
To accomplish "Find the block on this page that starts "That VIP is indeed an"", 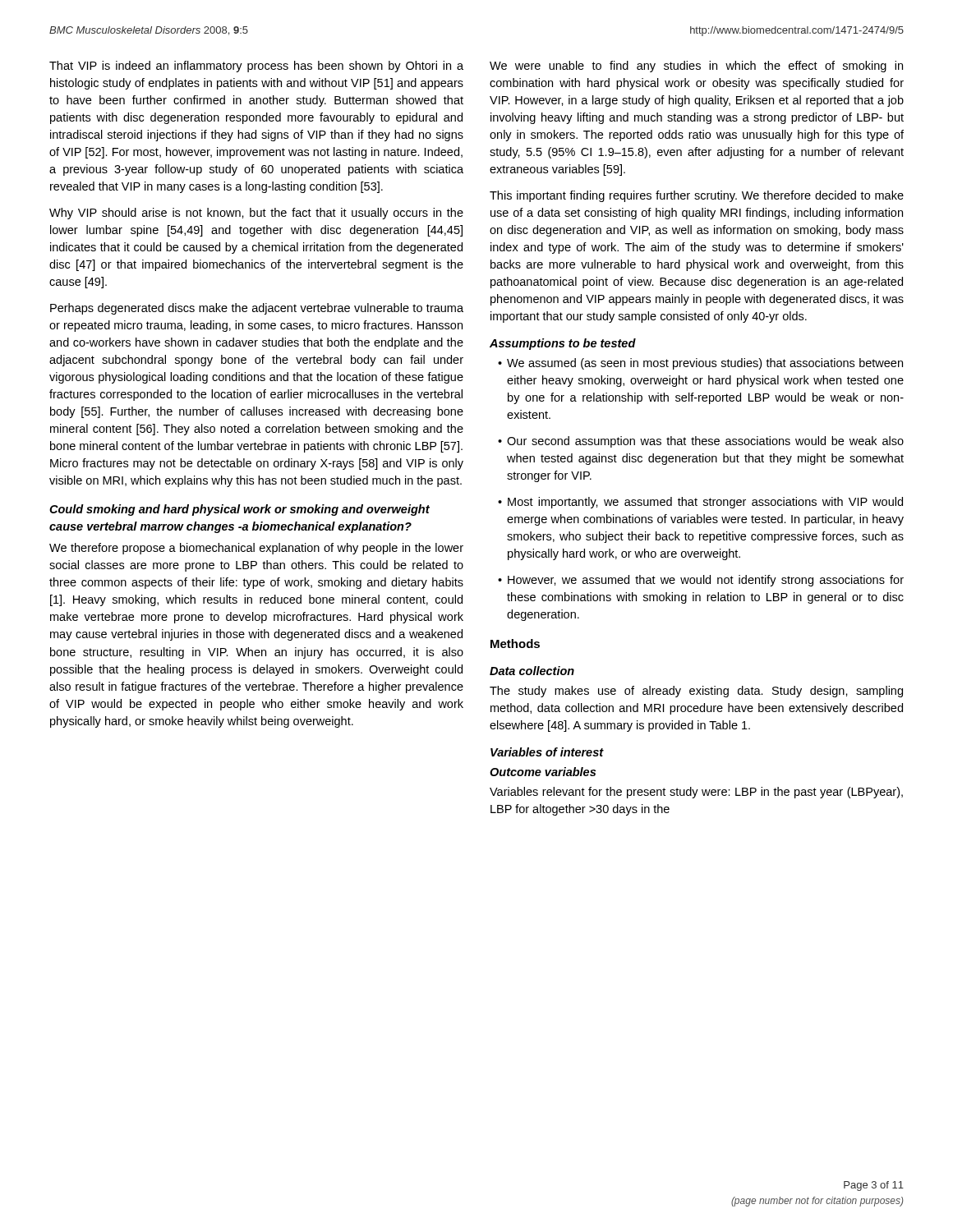I will pyautogui.click(x=256, y=127).
